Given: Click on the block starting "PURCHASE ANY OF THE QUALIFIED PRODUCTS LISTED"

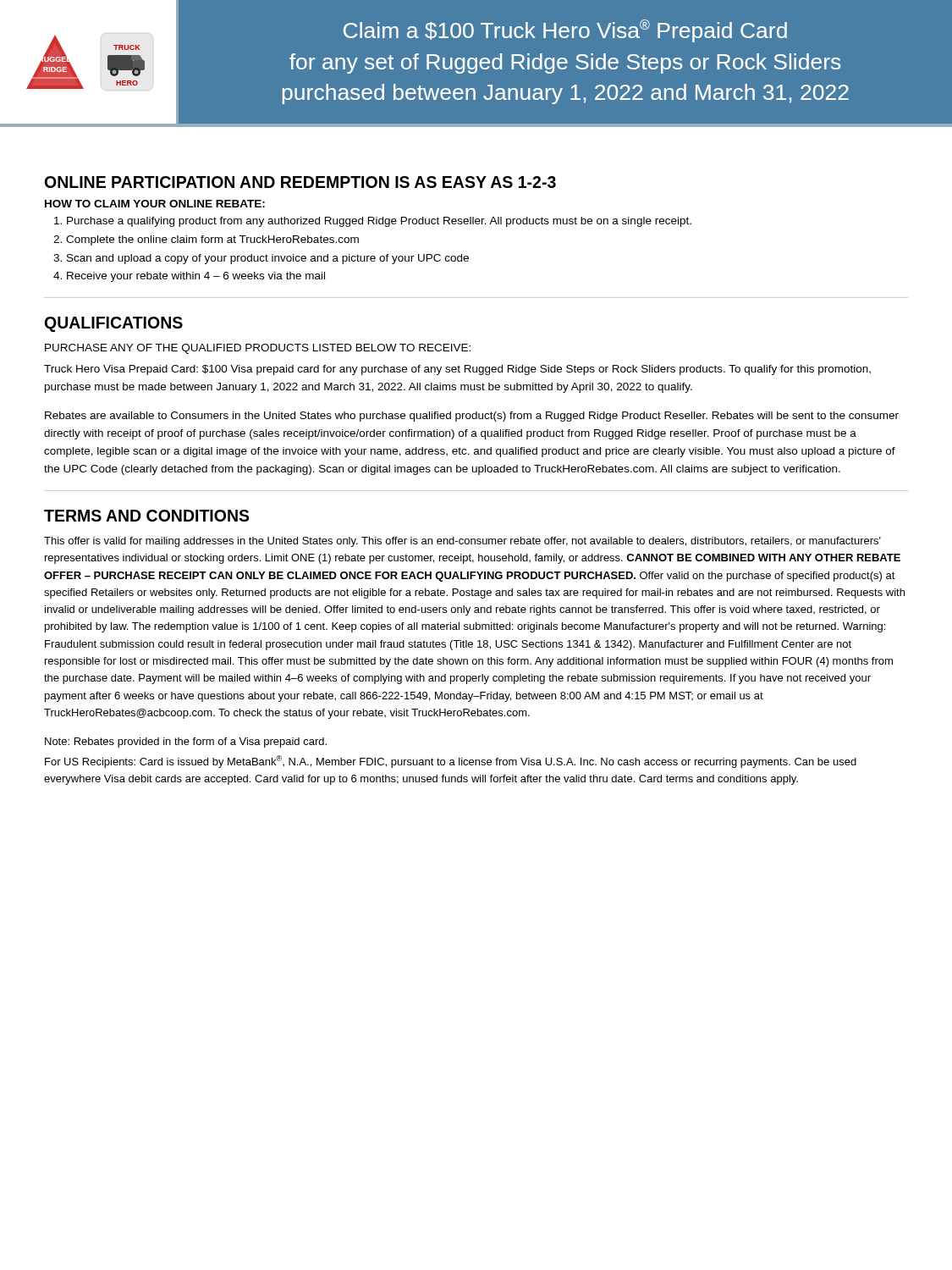Looking at the screenshot, I should point(258,348).
